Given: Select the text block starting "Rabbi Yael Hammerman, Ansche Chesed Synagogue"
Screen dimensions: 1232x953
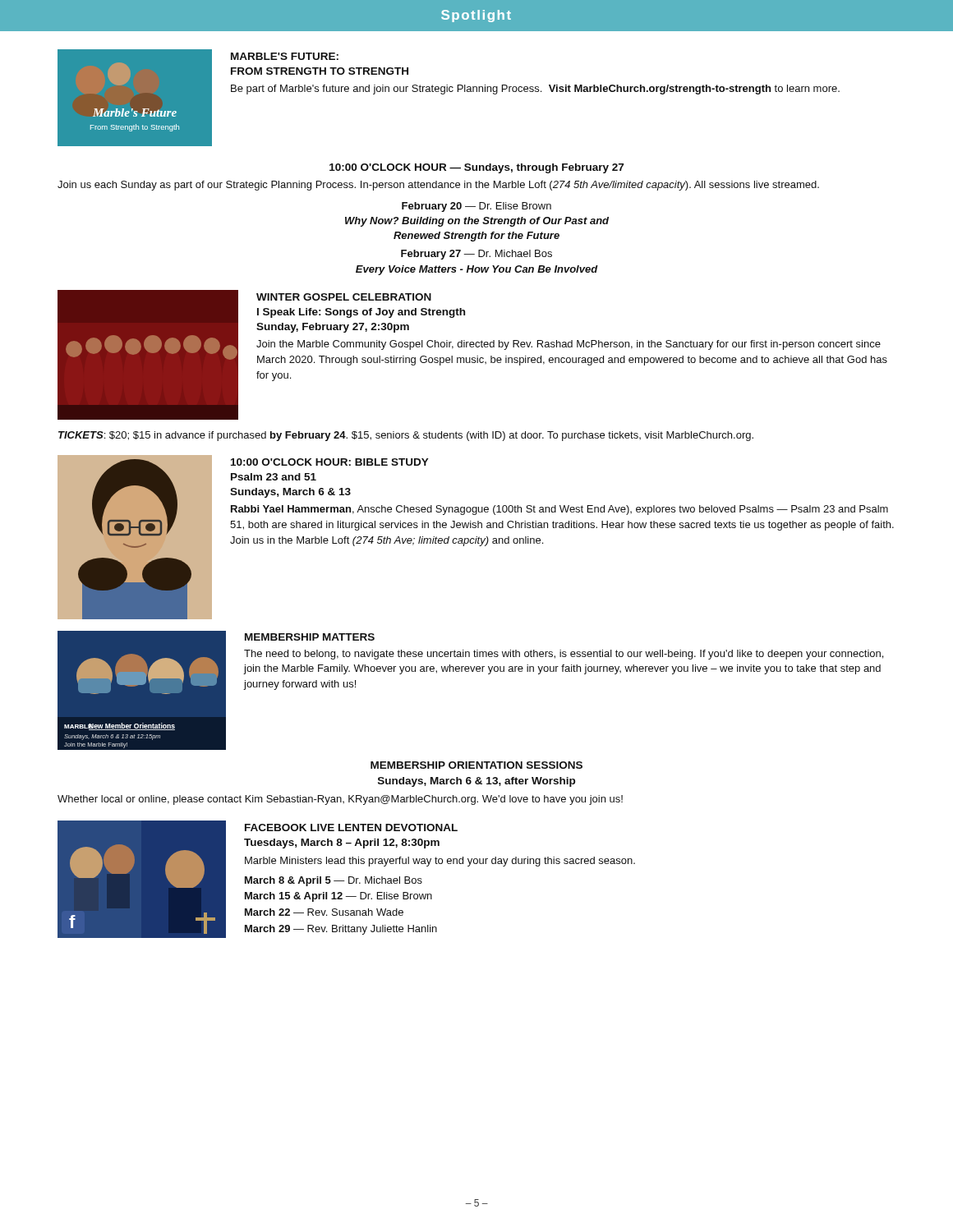Looking at the screenshot, I should tap(562, 525).
